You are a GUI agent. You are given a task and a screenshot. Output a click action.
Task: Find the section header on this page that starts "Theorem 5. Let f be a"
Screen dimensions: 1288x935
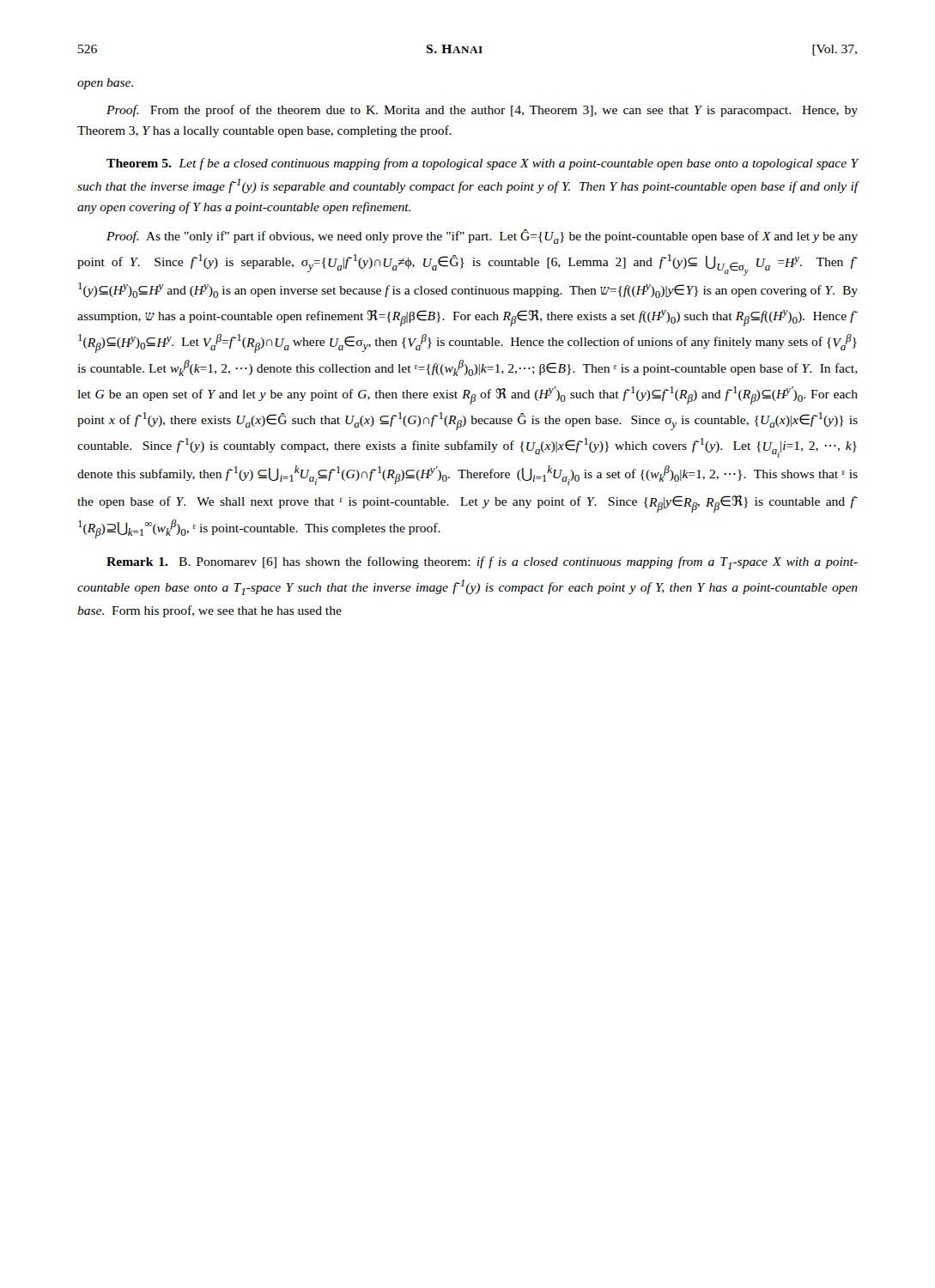(468, 185)
